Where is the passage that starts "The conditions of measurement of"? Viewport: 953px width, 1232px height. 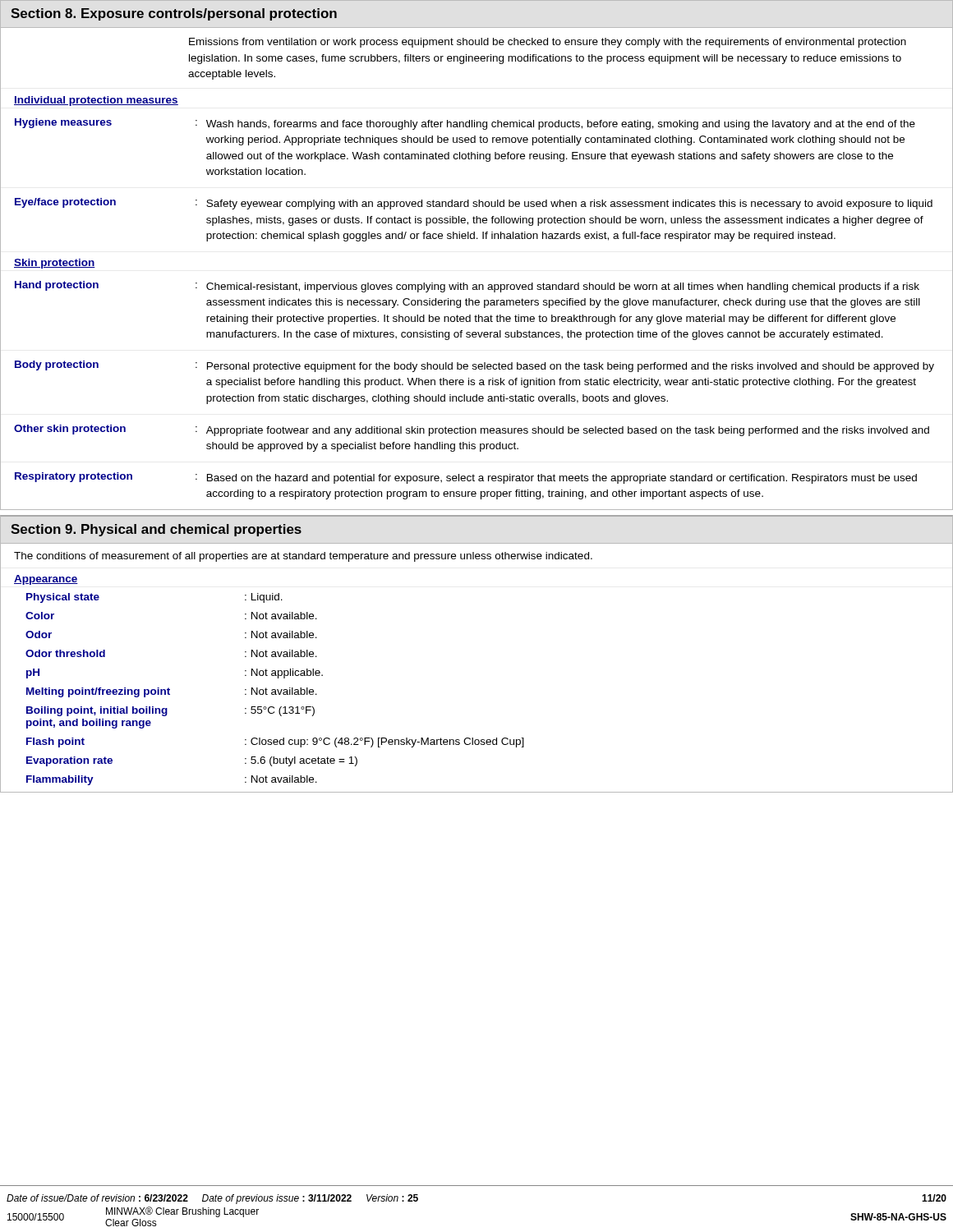[303, 556]
